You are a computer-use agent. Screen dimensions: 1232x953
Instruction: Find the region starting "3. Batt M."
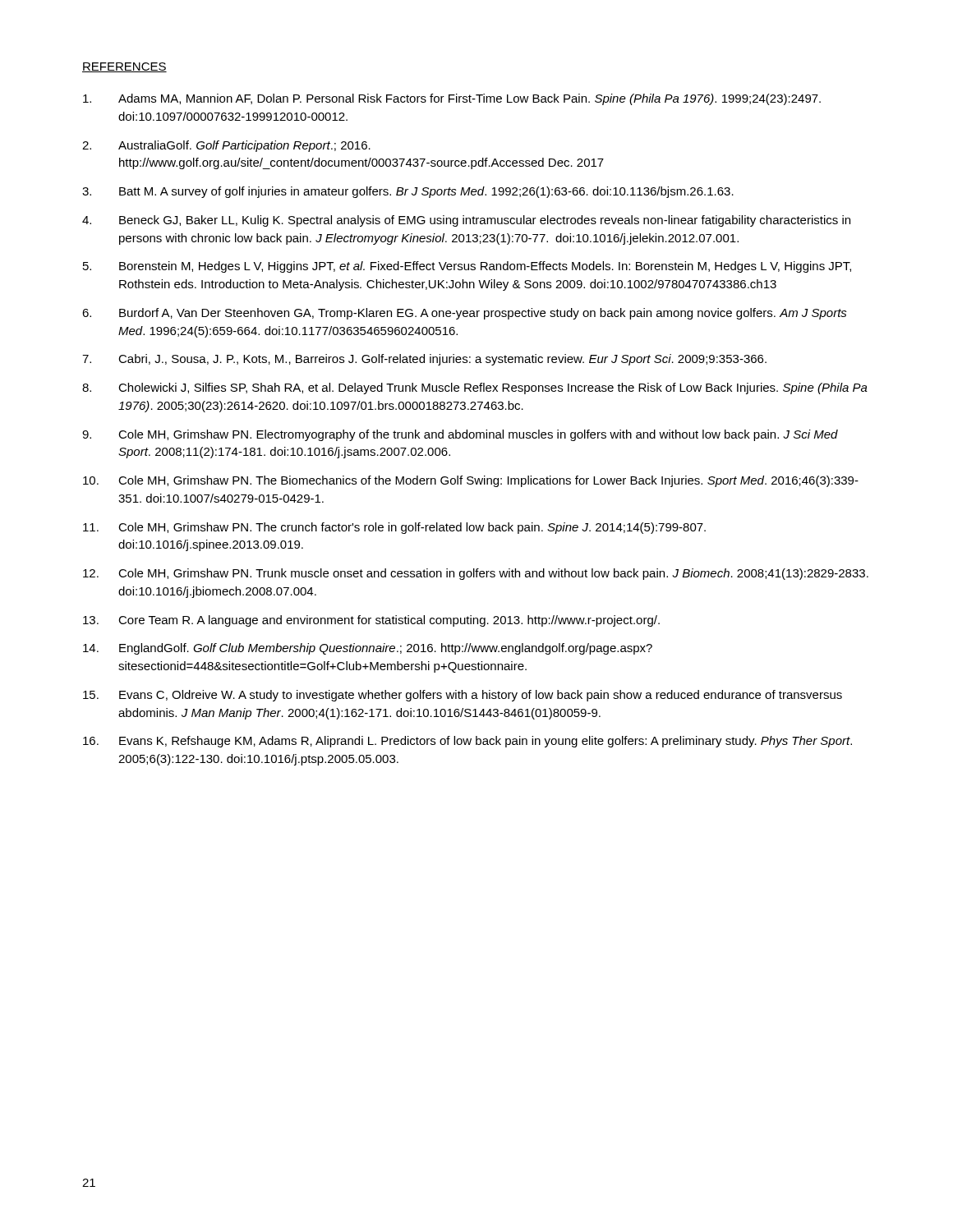click(x=476, y=191)
